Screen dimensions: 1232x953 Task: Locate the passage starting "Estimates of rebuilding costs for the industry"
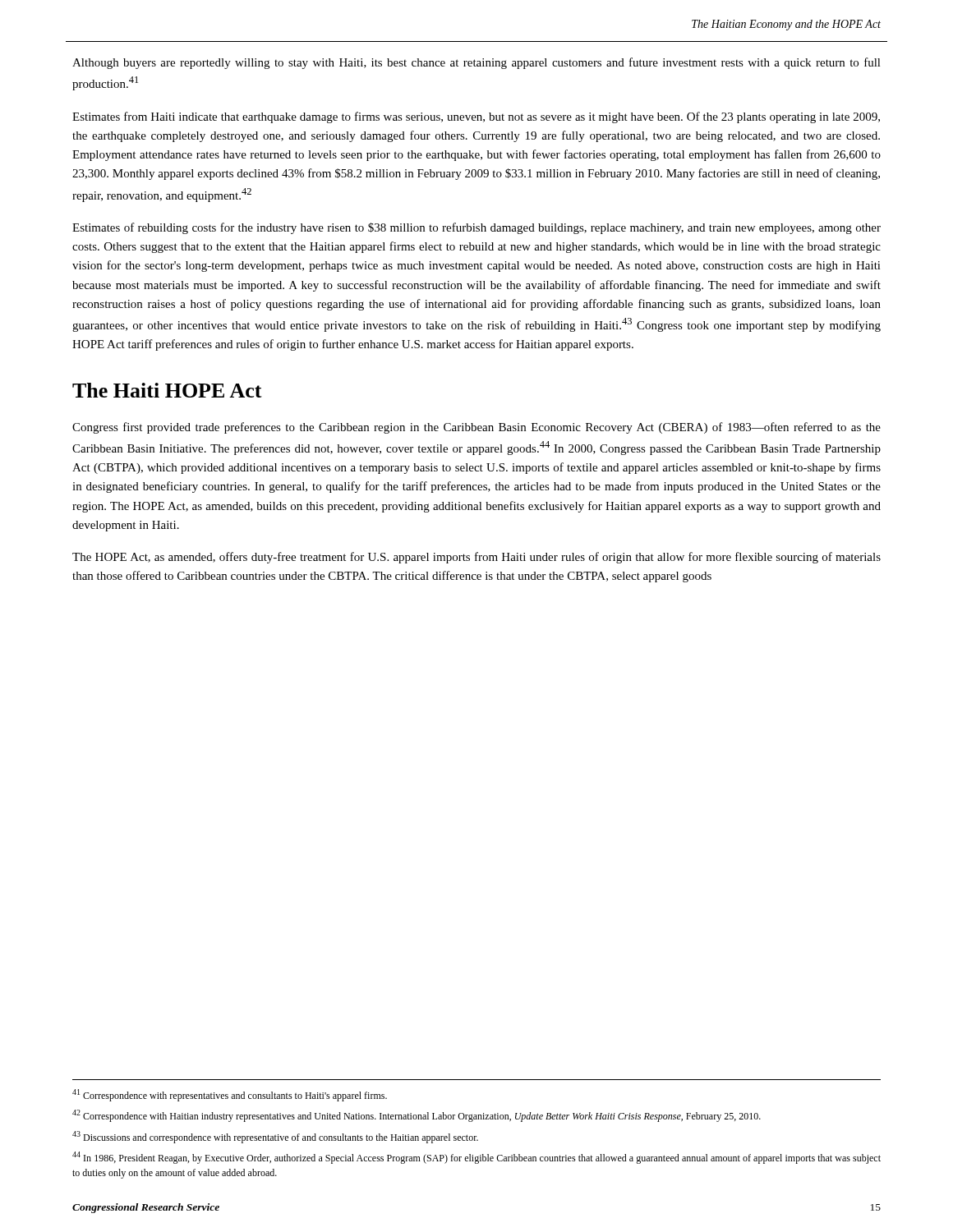pyautogui.click(x=476, y=286)
